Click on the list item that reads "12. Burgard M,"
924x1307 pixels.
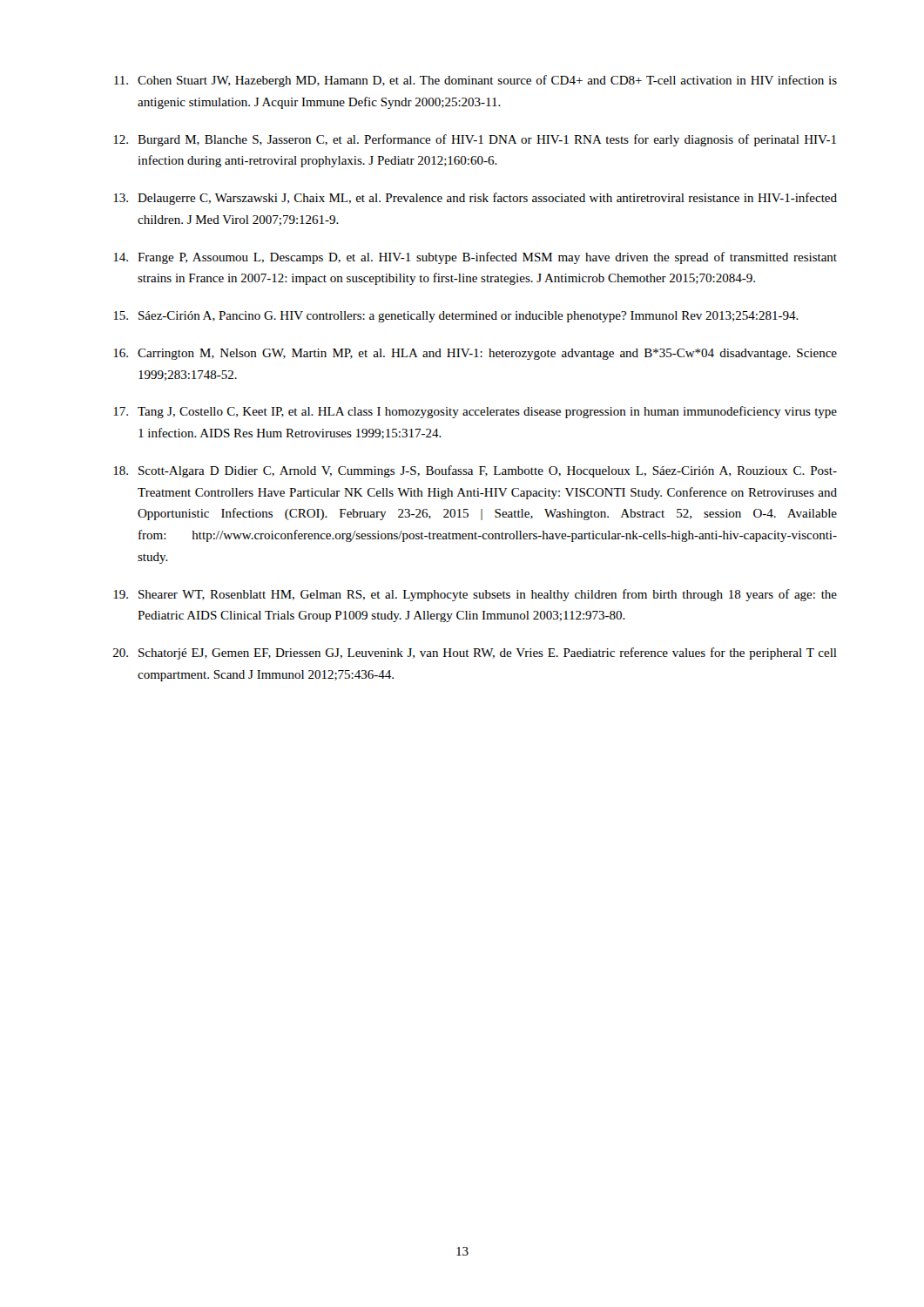pos(462,150)
